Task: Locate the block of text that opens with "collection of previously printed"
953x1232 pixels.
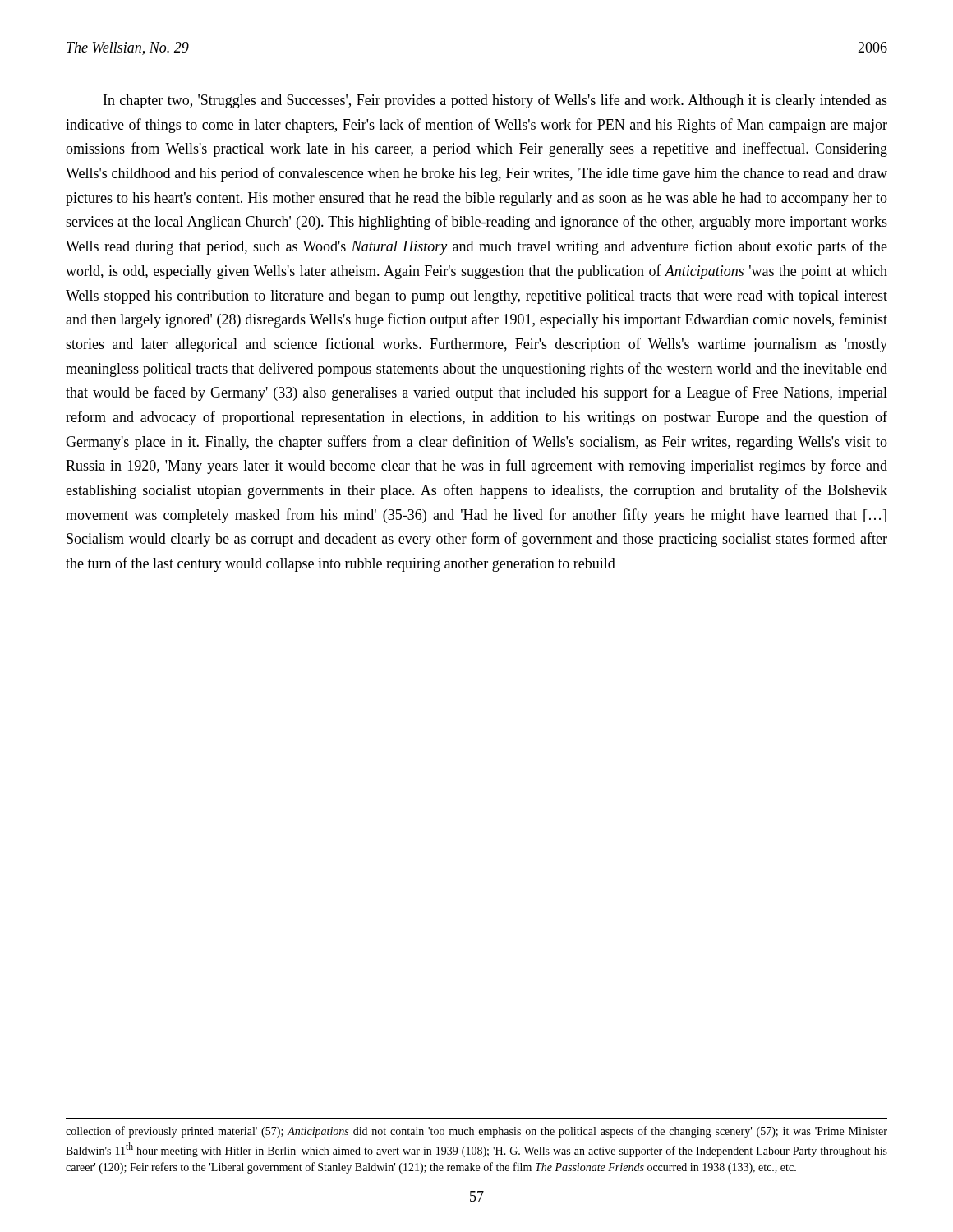Action: 476,1150
